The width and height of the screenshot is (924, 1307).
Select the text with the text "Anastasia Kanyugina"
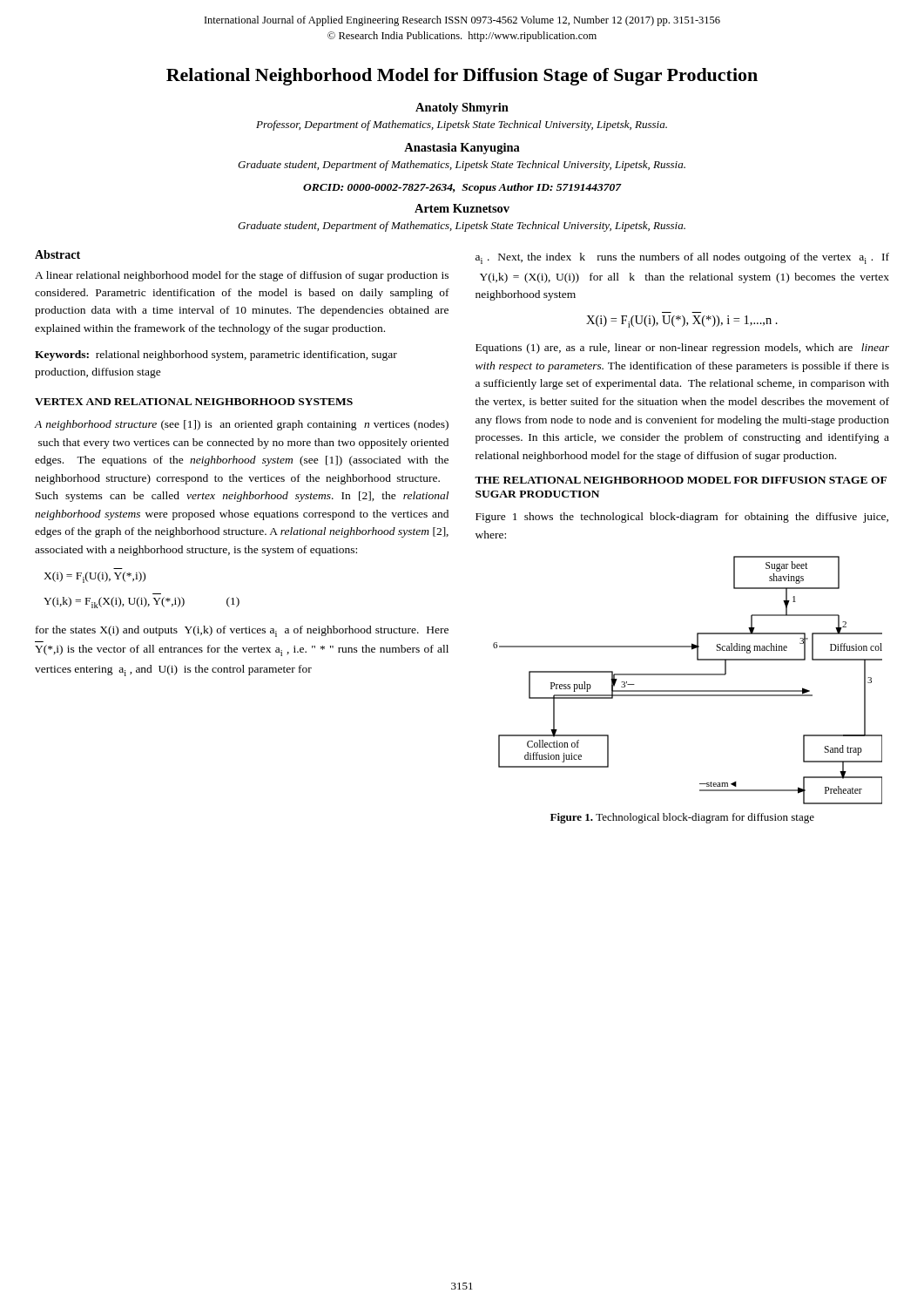tap(462, 147)
